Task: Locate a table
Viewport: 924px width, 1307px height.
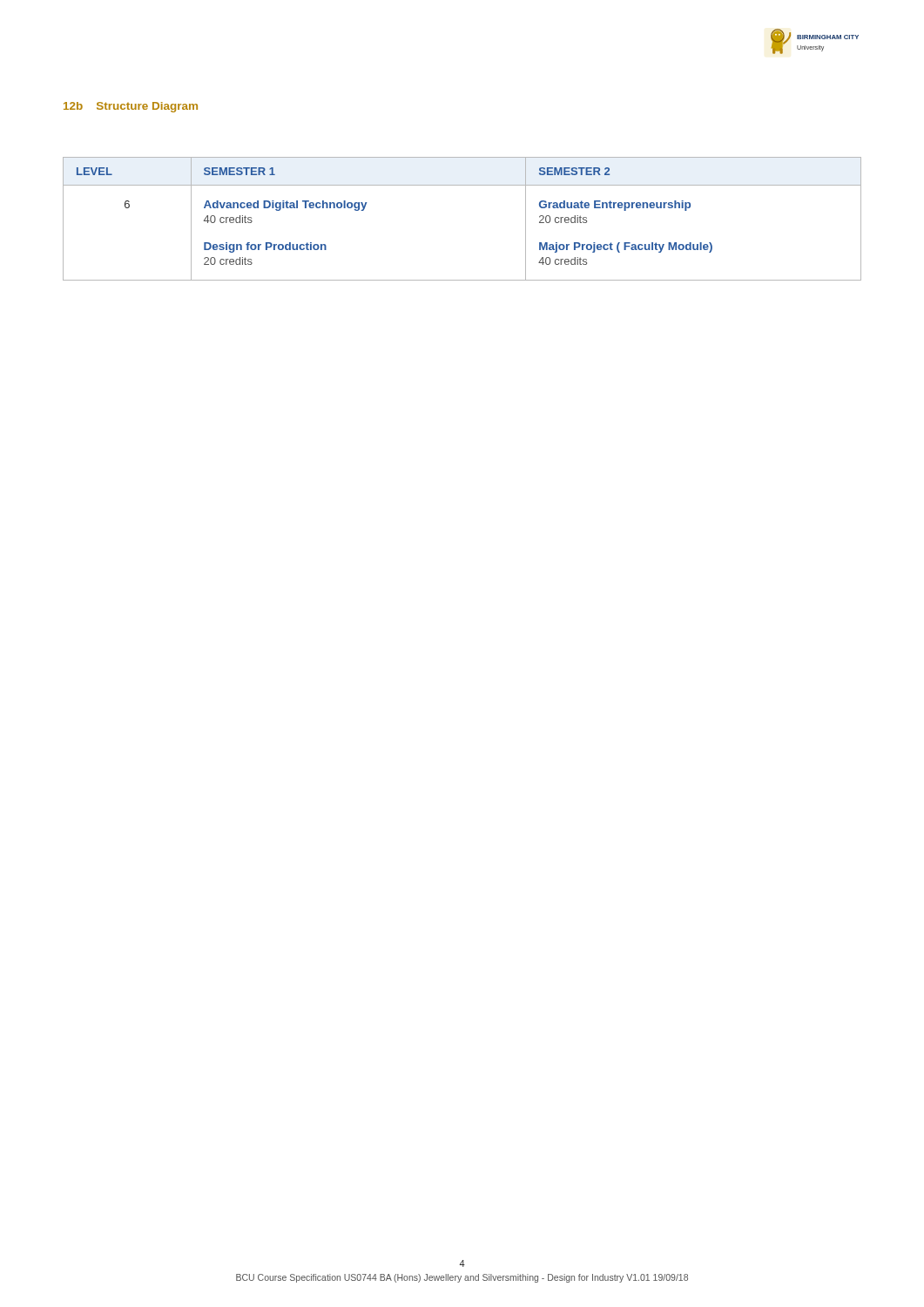Action: (462, 219)
